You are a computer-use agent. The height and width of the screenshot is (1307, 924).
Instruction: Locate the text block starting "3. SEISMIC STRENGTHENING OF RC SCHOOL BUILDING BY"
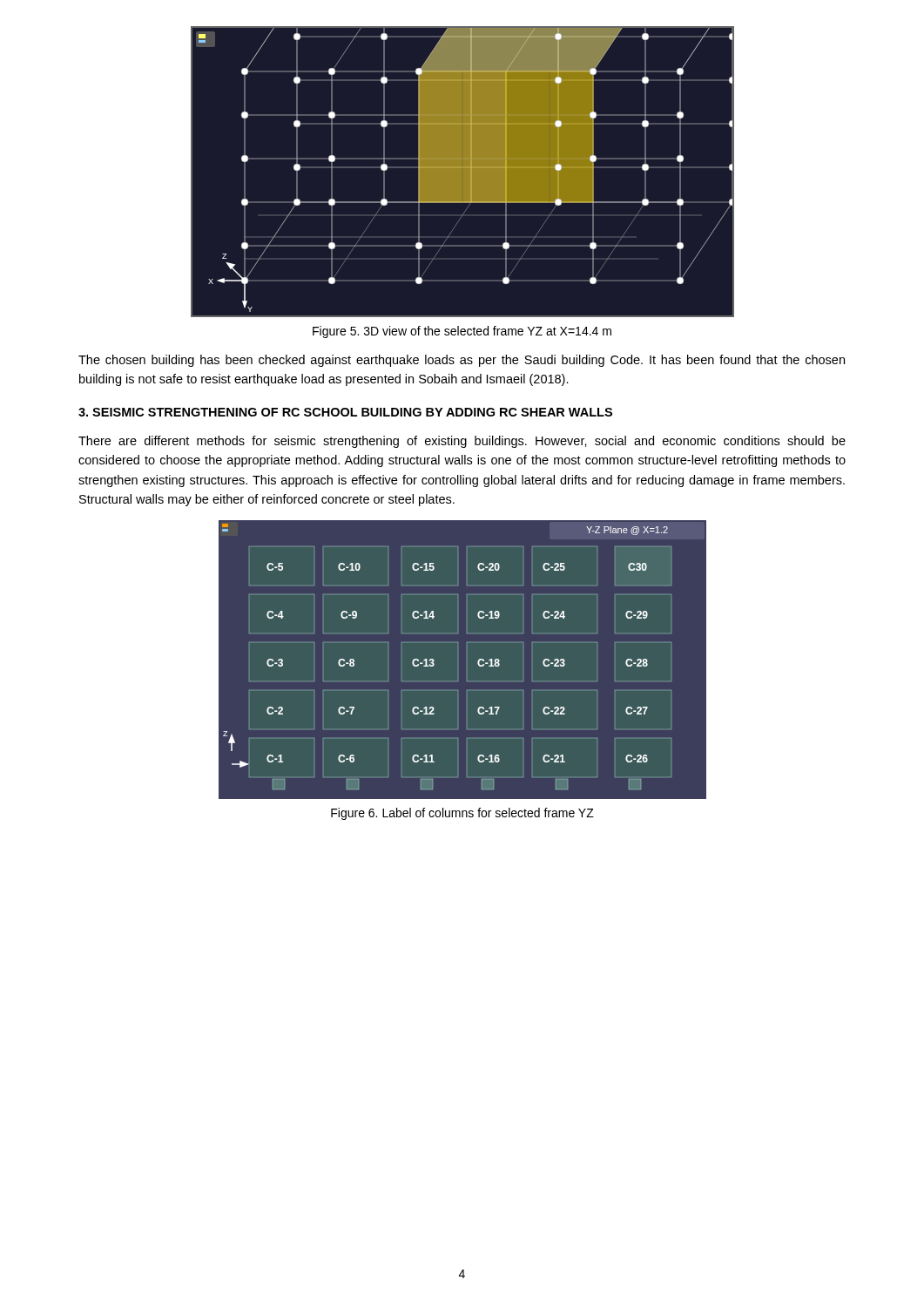click(346, 412)
